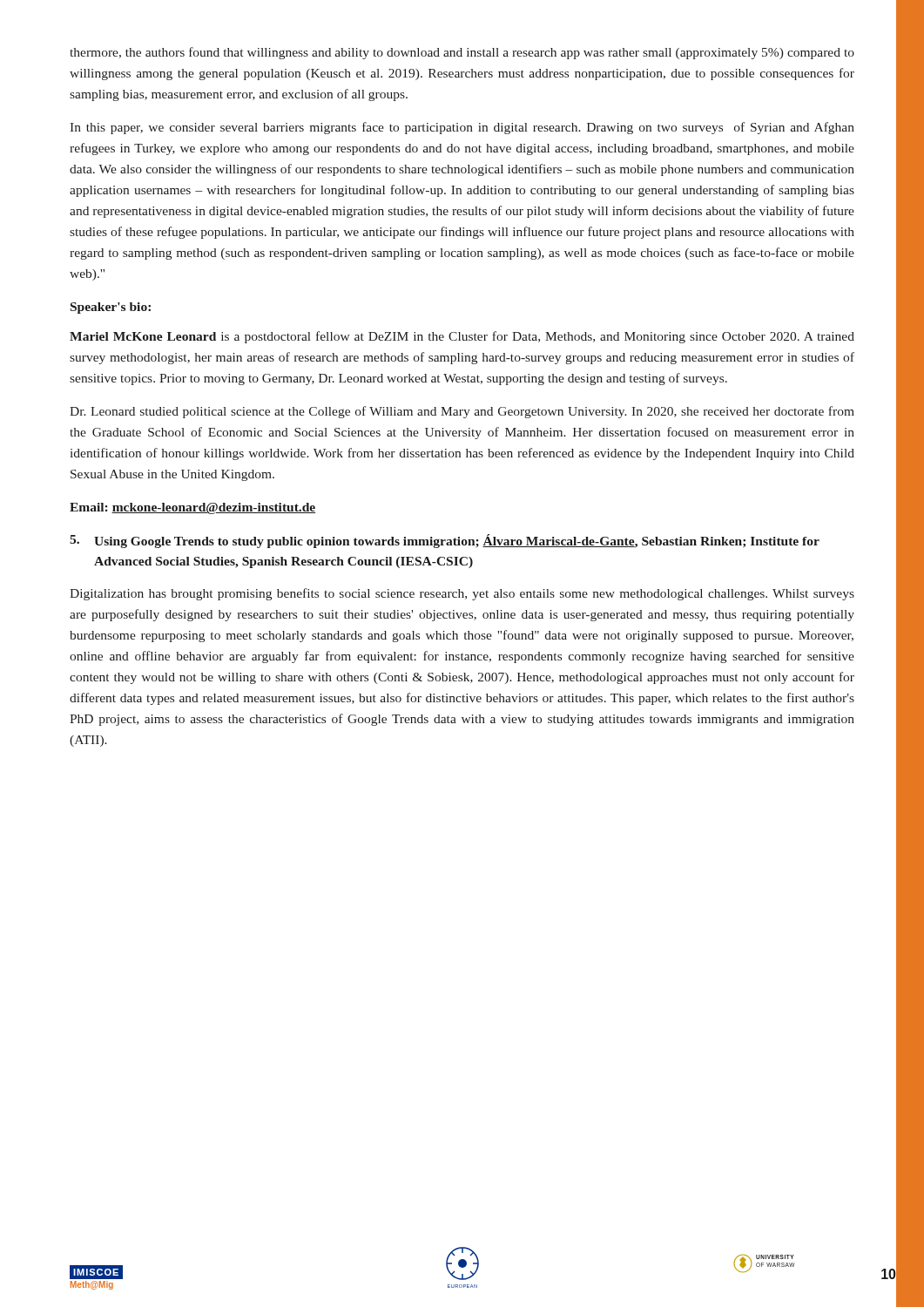Click on the text block with the text "thermore, the authors found"
This screenshot has width=924, height=1307.
pos(462,73)
